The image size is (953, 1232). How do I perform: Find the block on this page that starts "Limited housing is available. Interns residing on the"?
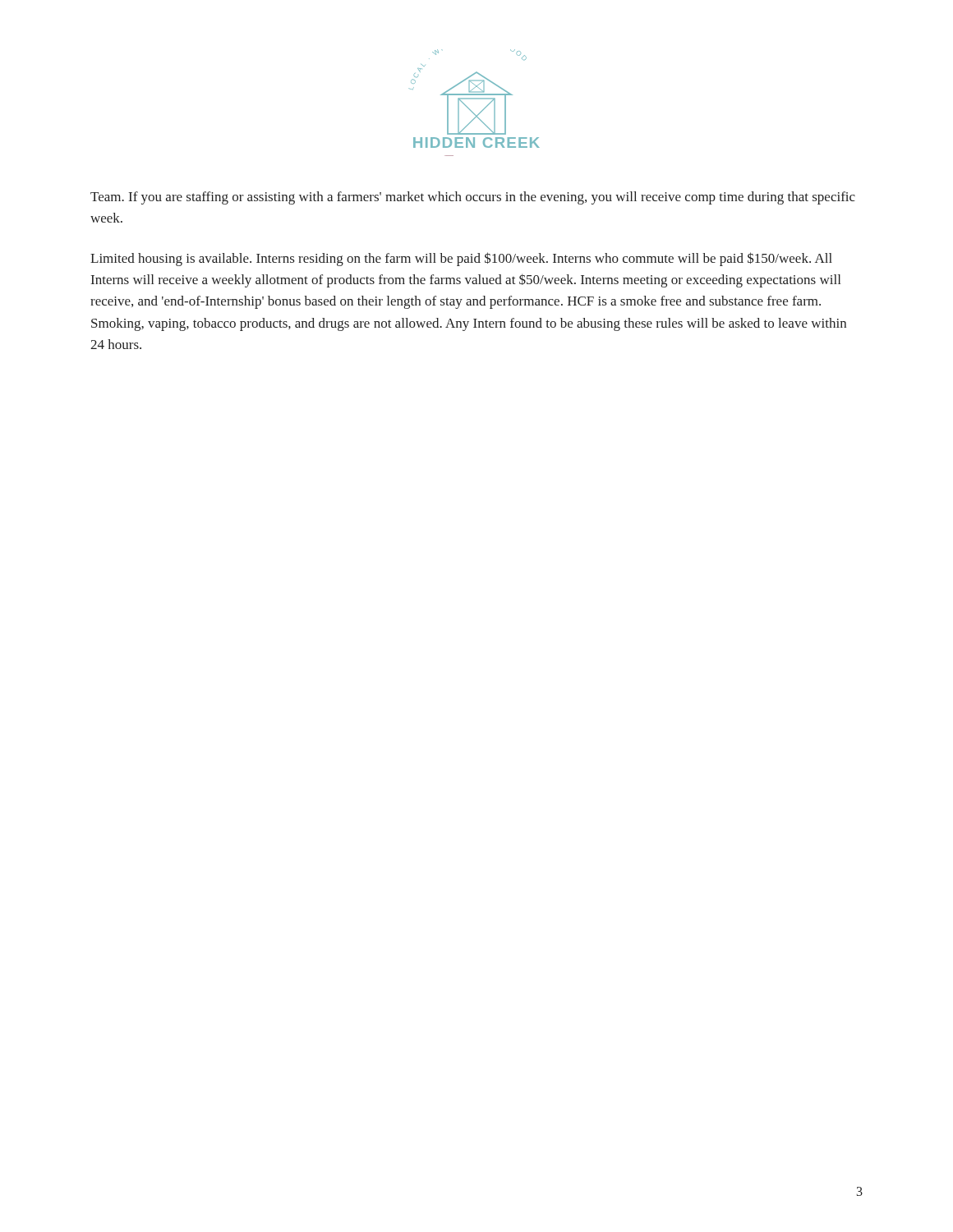click(469, 301)
